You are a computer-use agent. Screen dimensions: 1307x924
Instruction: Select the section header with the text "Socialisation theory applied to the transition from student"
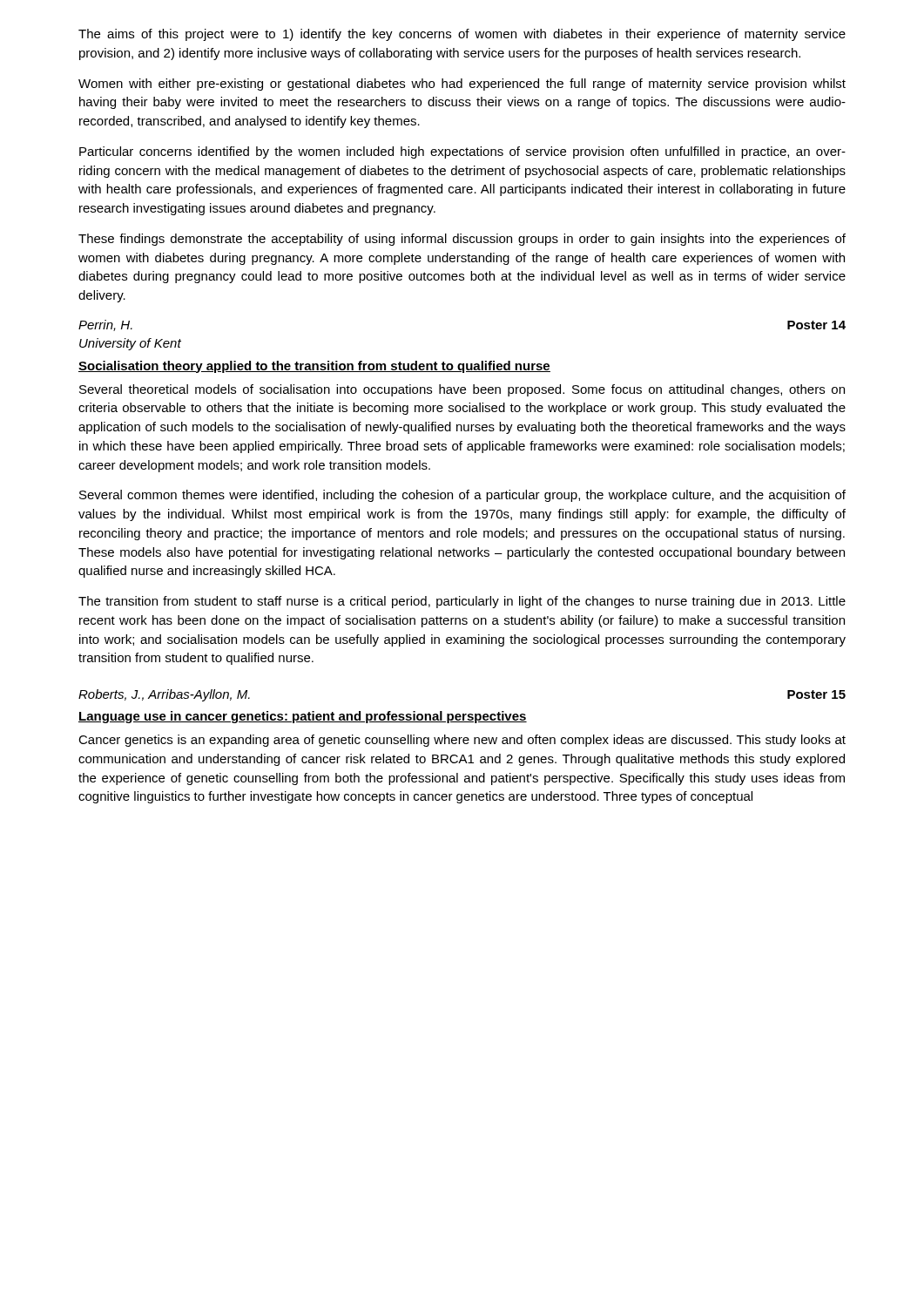point(314,365)
